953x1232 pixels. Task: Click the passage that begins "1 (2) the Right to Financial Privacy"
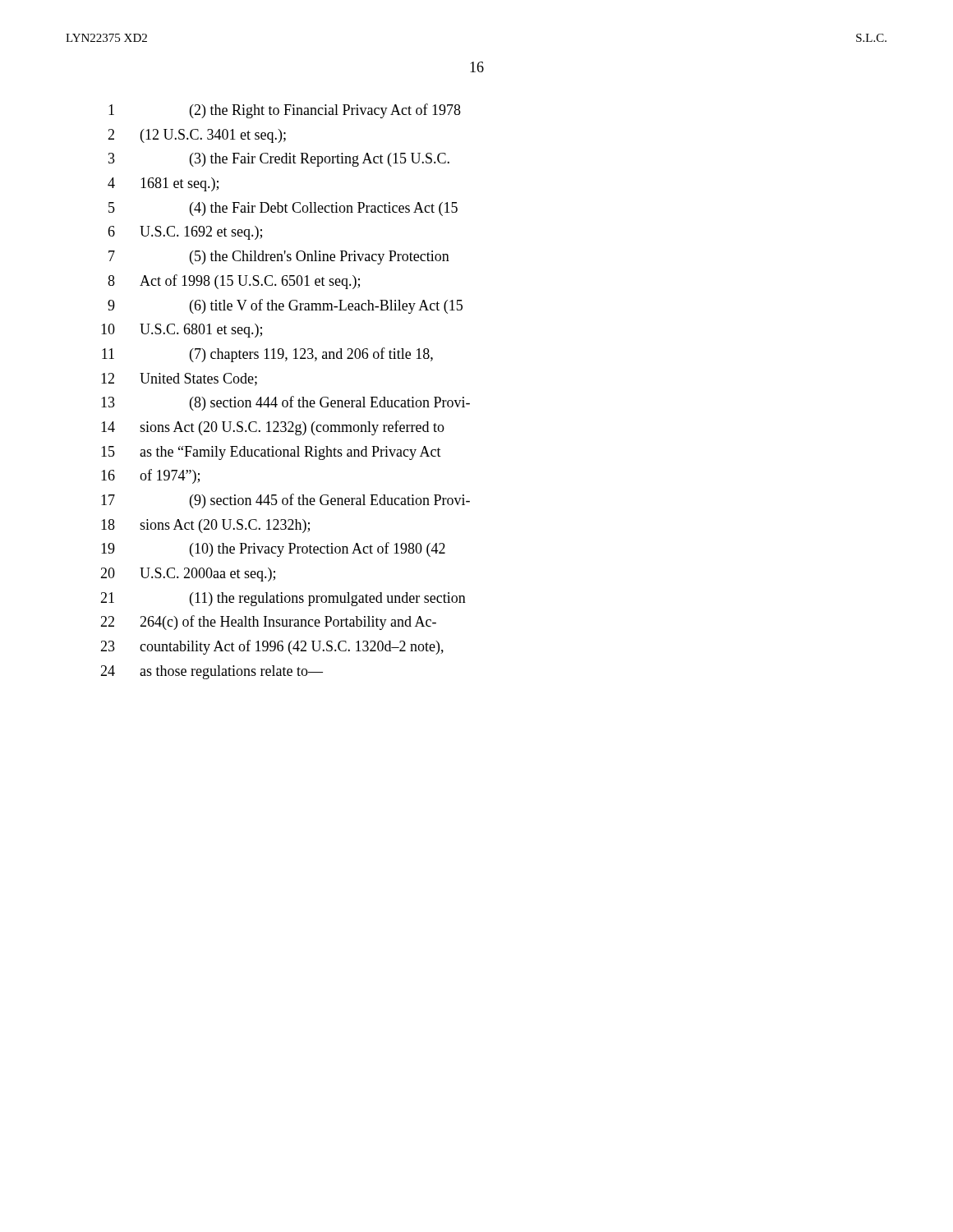[285, 111]
